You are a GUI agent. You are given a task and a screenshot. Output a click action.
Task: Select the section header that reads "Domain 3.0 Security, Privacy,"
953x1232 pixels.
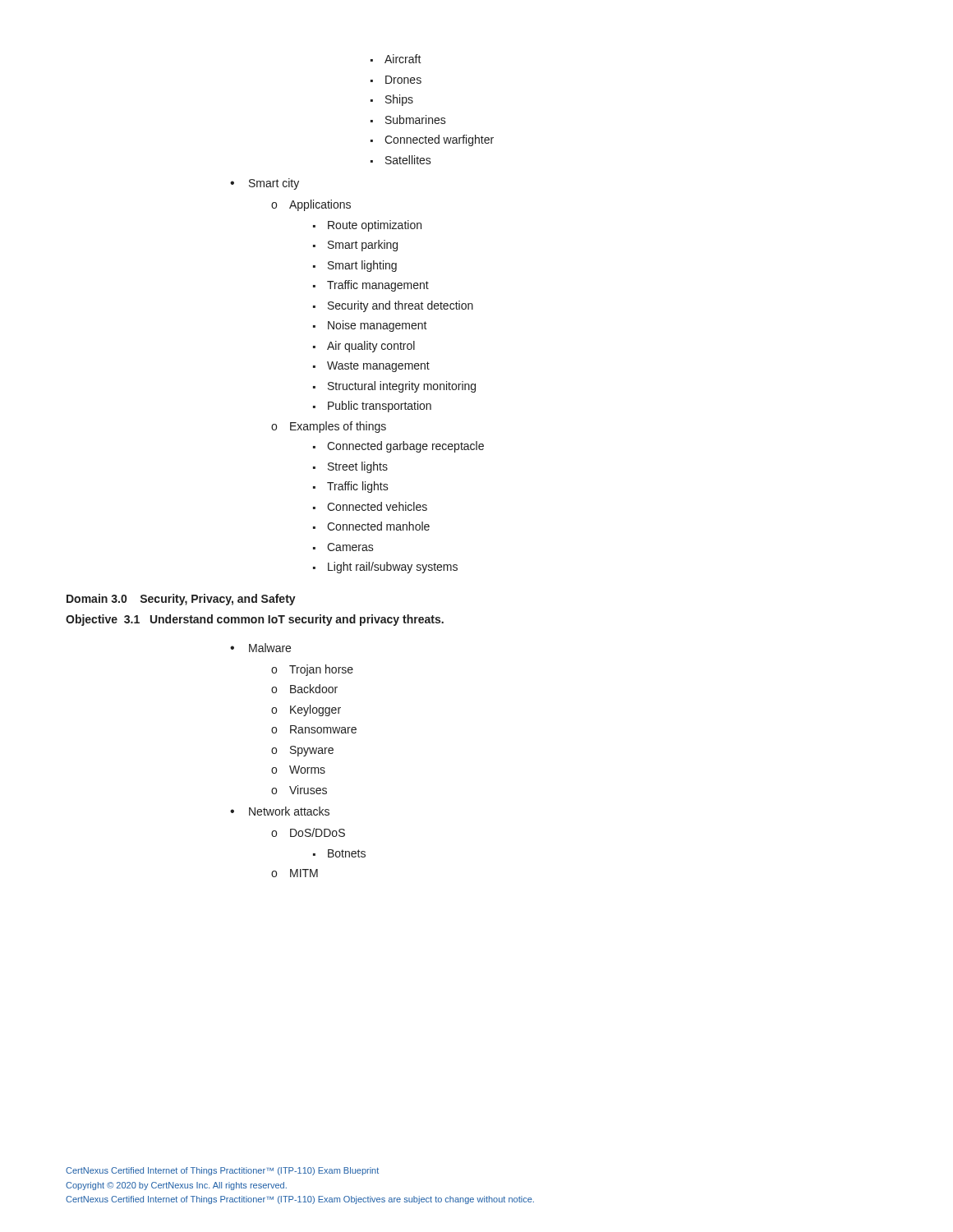181,598
